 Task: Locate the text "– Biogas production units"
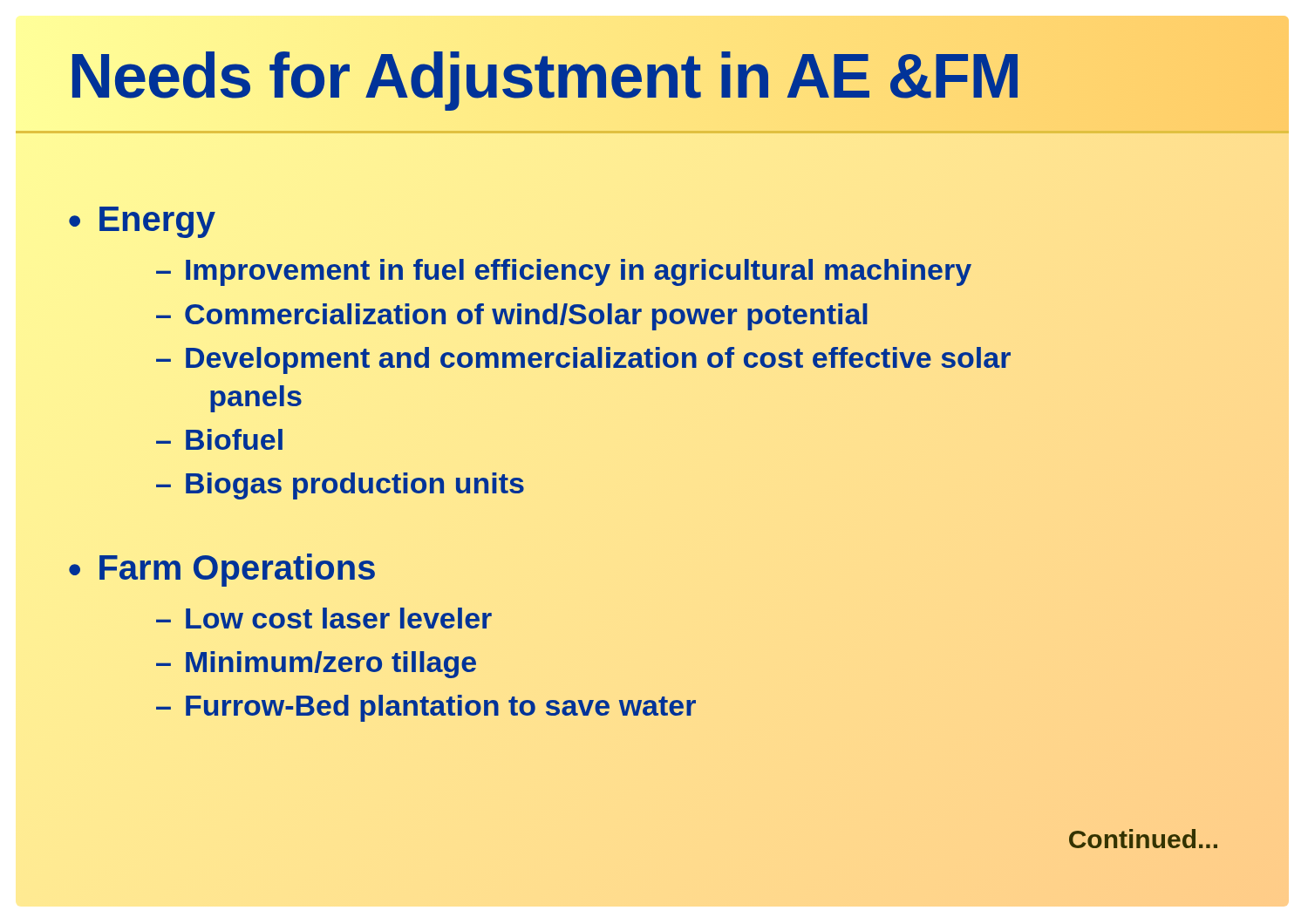click(340, 483)
